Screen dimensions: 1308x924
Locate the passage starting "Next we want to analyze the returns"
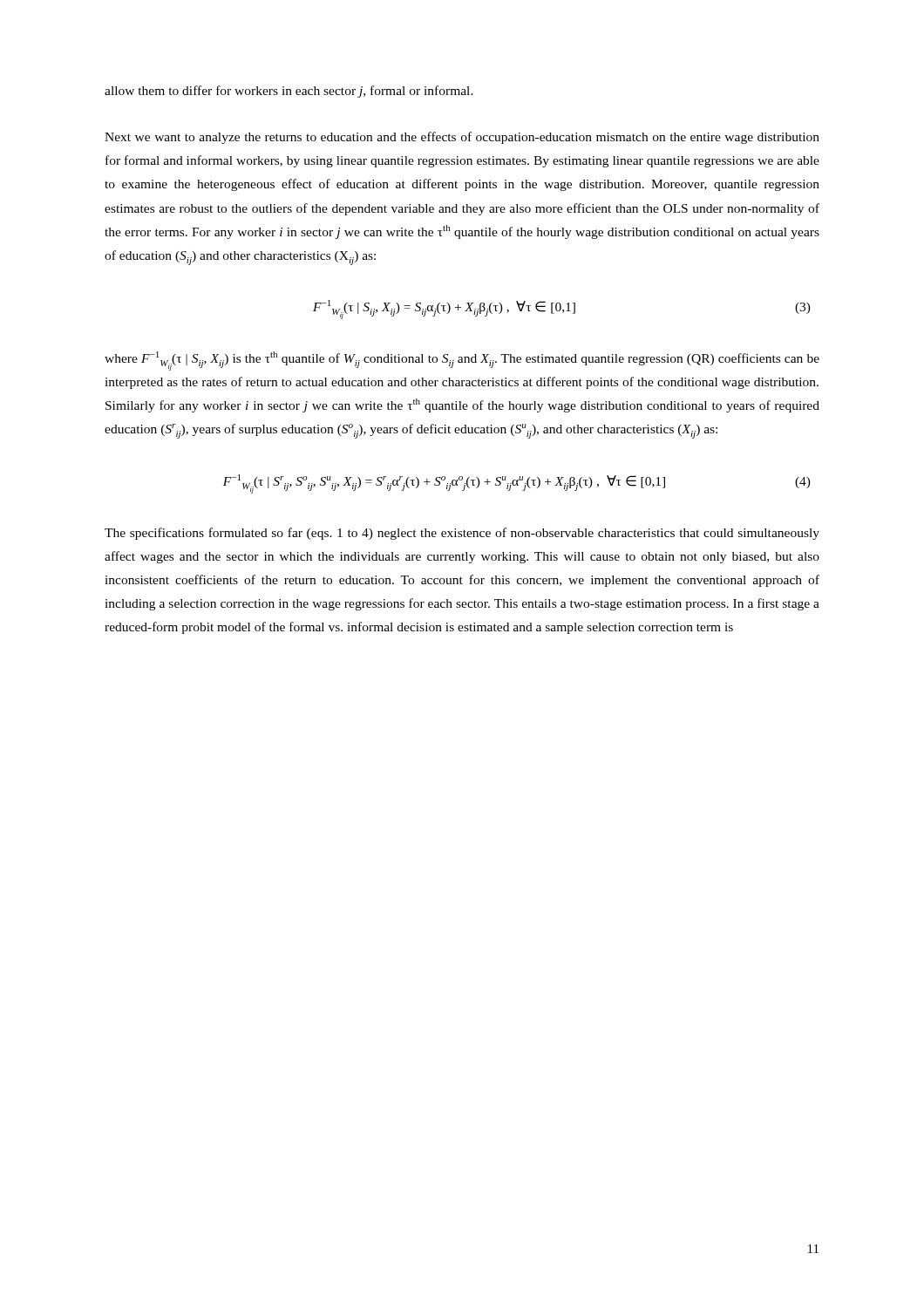tap(462, 197)
